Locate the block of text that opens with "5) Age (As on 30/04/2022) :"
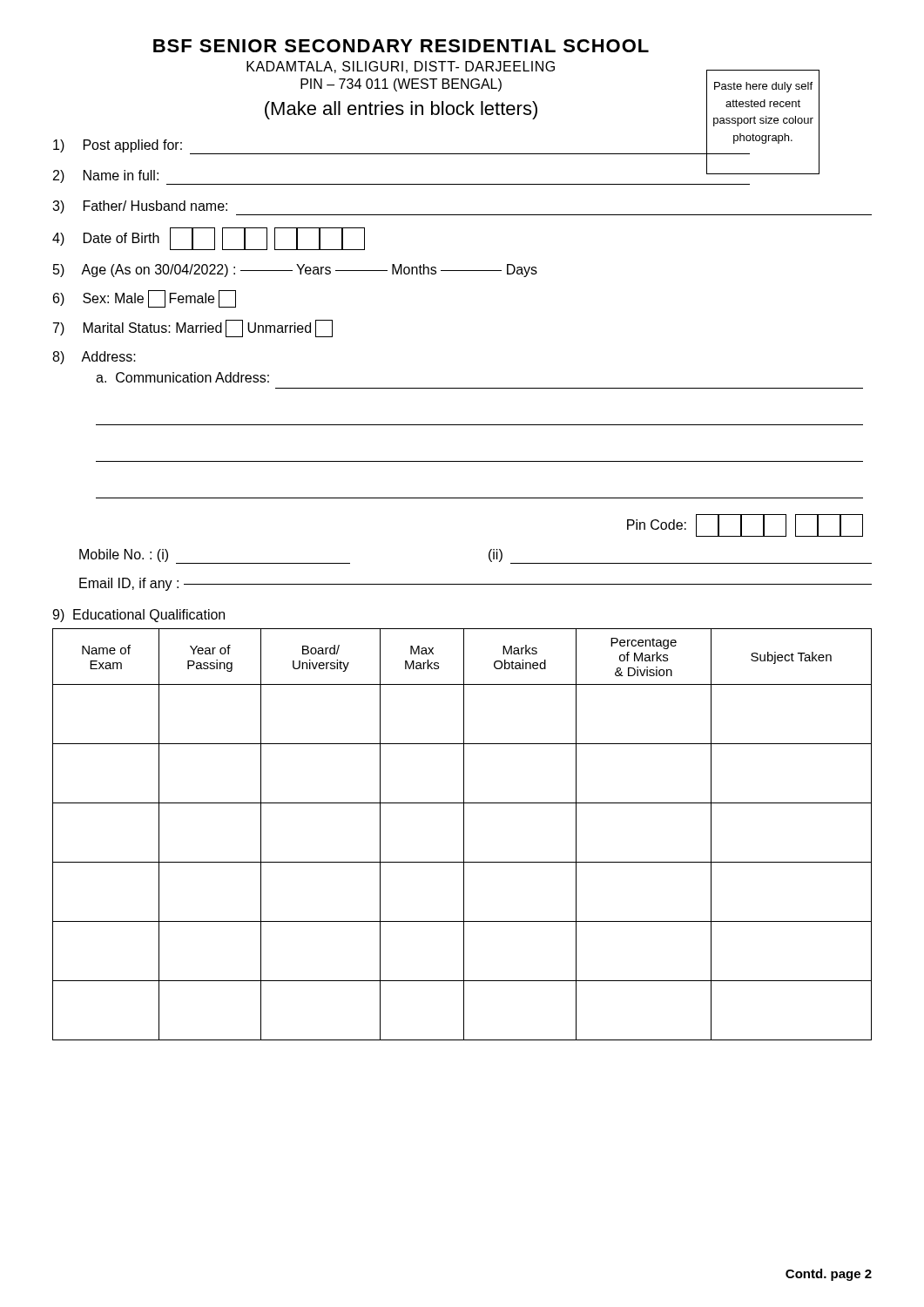This screenshot has width=924, height=1307. coord(295,270)
